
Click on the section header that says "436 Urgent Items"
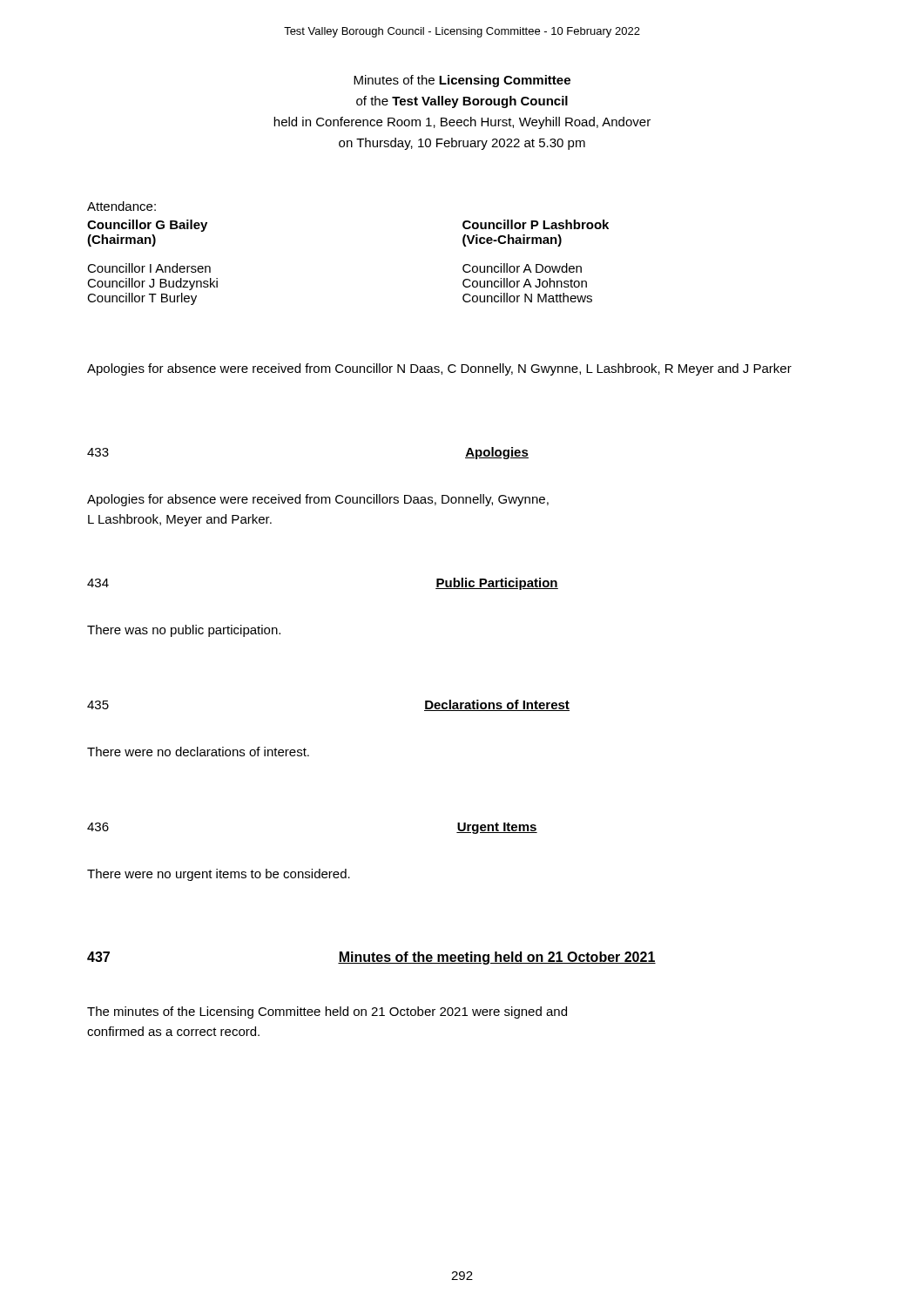pyautogui.click(x=462, y=826)
